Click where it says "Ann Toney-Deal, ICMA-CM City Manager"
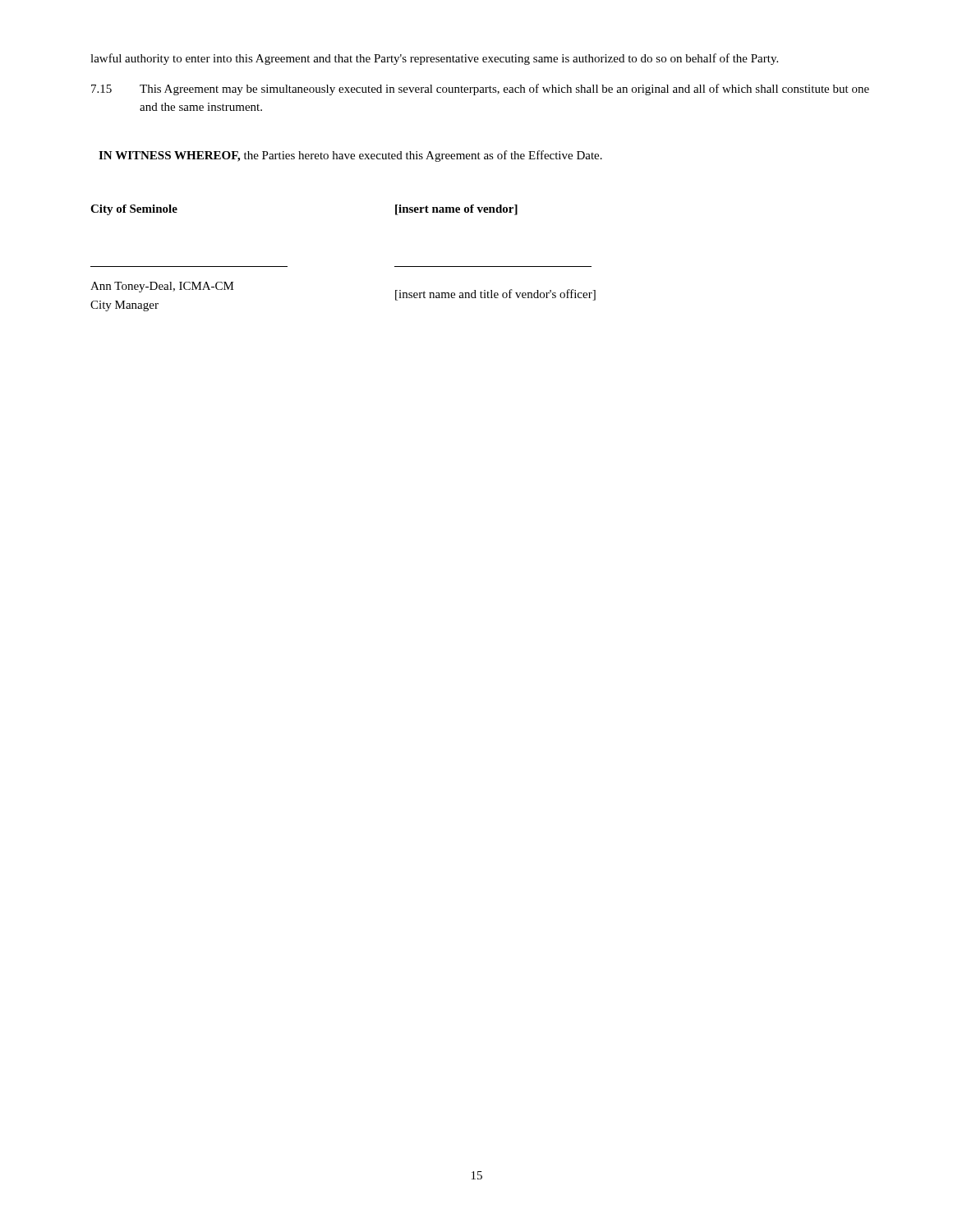The image size is (953, 1232). click(x=162, y=295)
